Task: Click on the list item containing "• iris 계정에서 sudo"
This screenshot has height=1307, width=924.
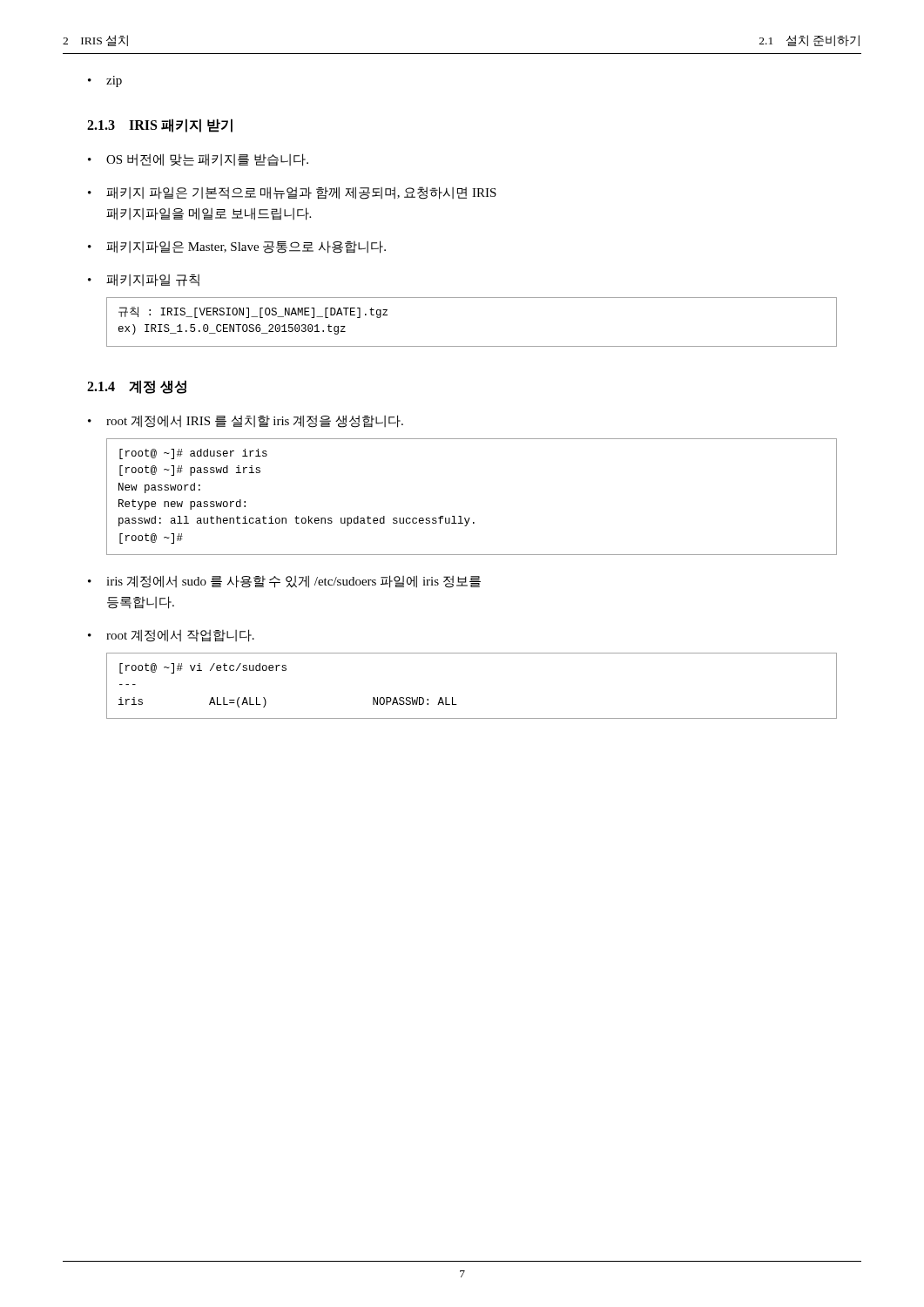Action: [284, 592]
